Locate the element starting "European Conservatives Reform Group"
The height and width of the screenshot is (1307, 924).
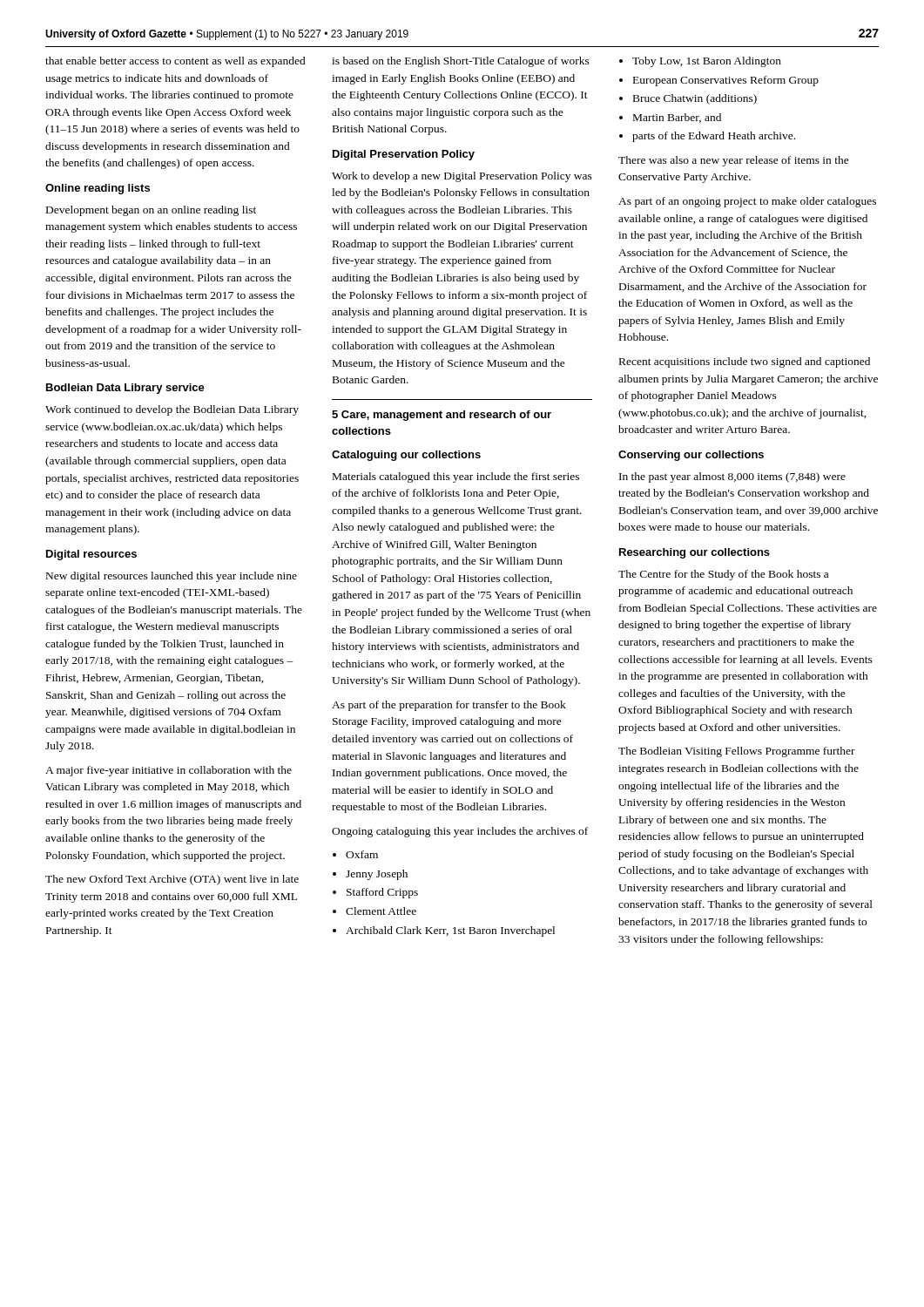[x=725, y=79]
